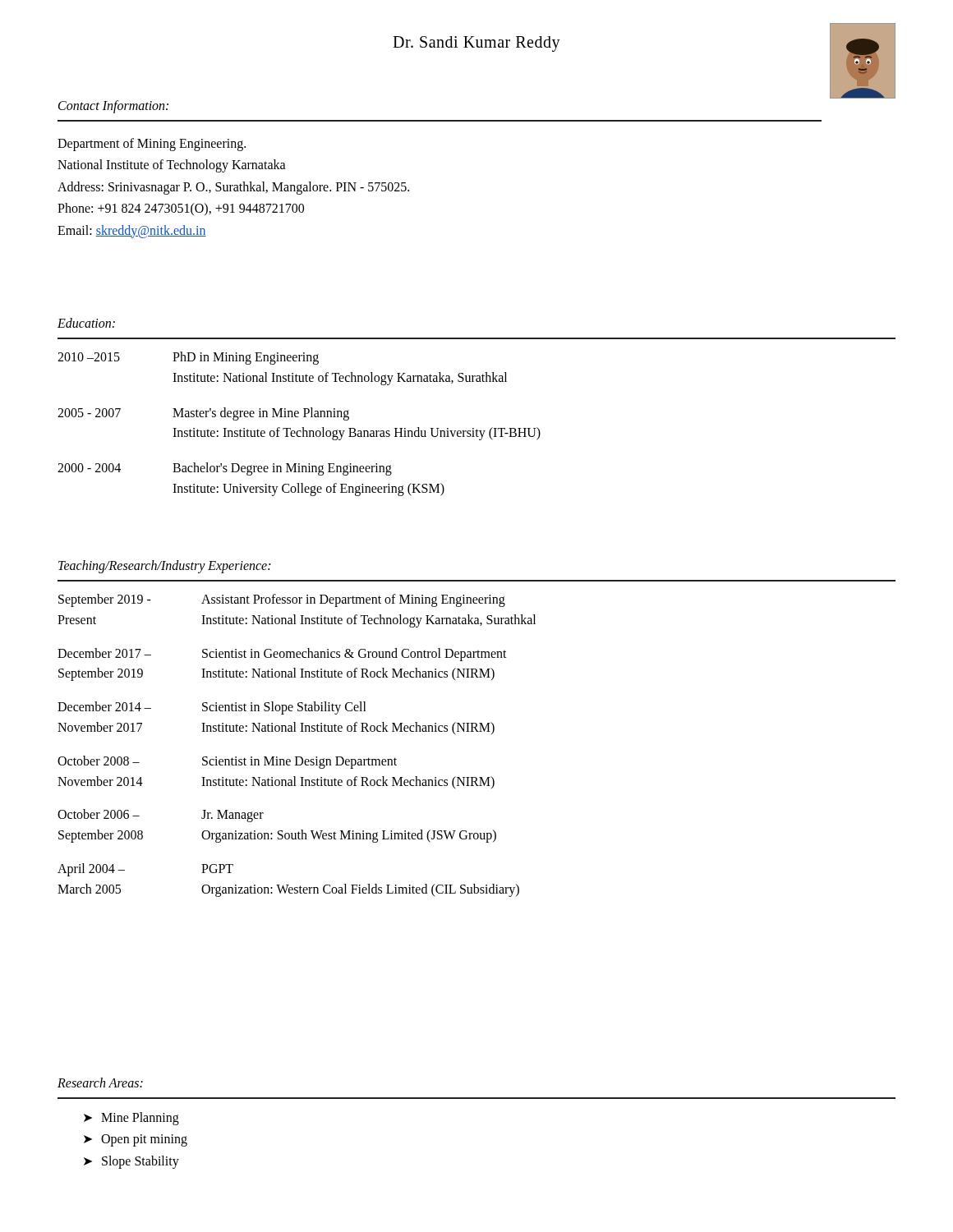
Task: Navigate to the element starting "➤ Mine Planning"
Action: [x=130, y=1118]
